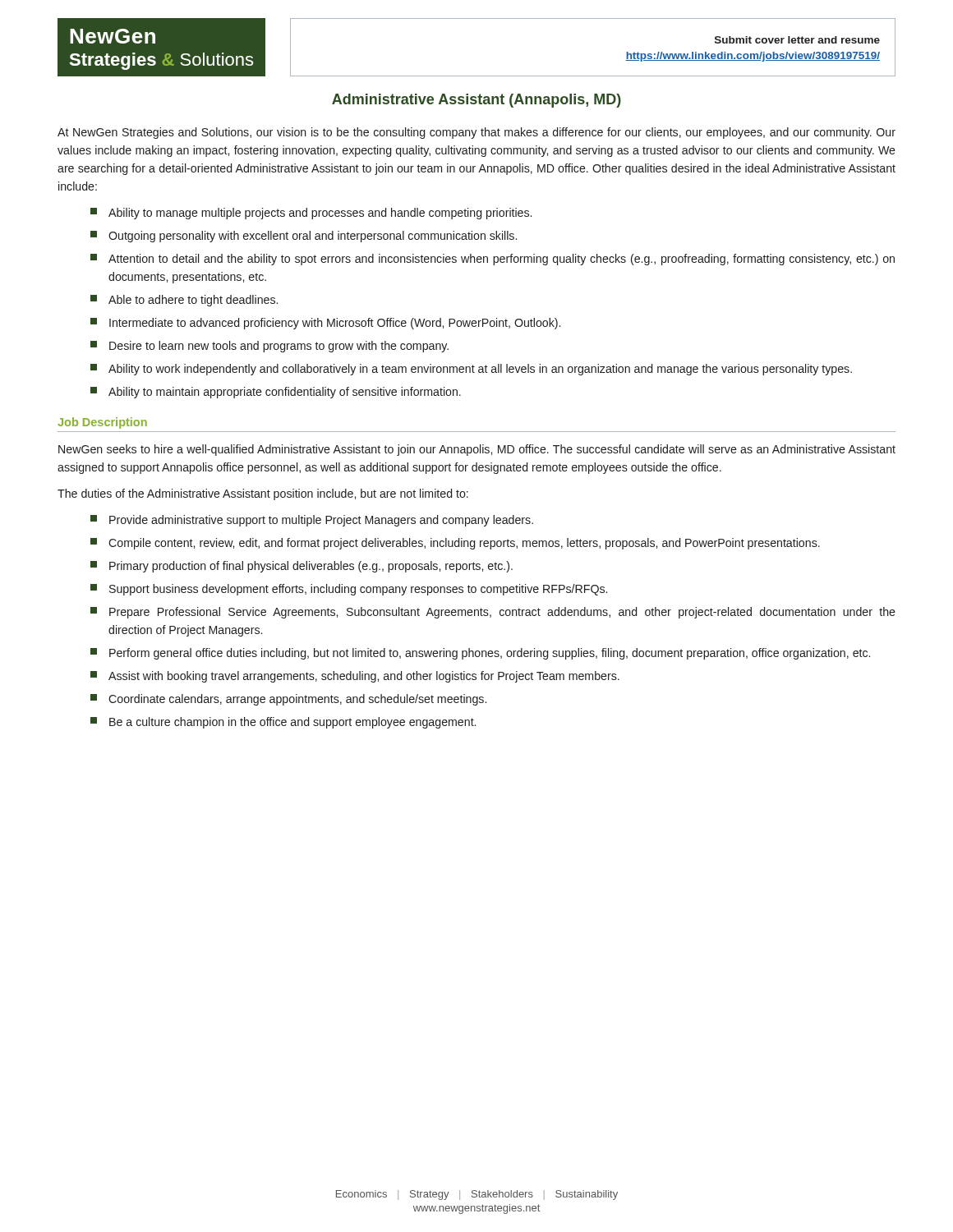
Task: Locate the text block starting "Ability to maintain appropriate"
Action: click(276, 393)
